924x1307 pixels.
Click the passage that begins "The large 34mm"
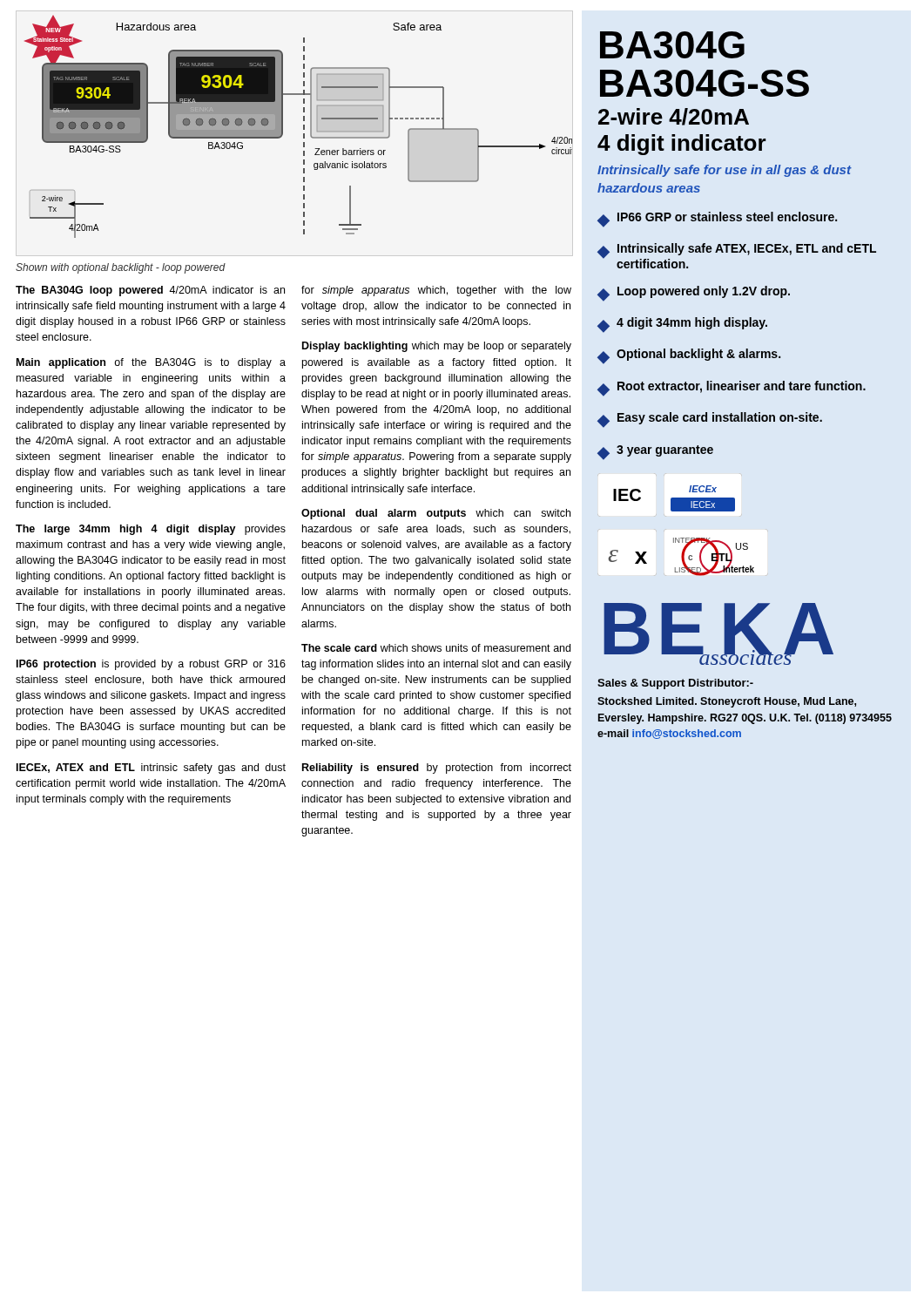point(151,584)
